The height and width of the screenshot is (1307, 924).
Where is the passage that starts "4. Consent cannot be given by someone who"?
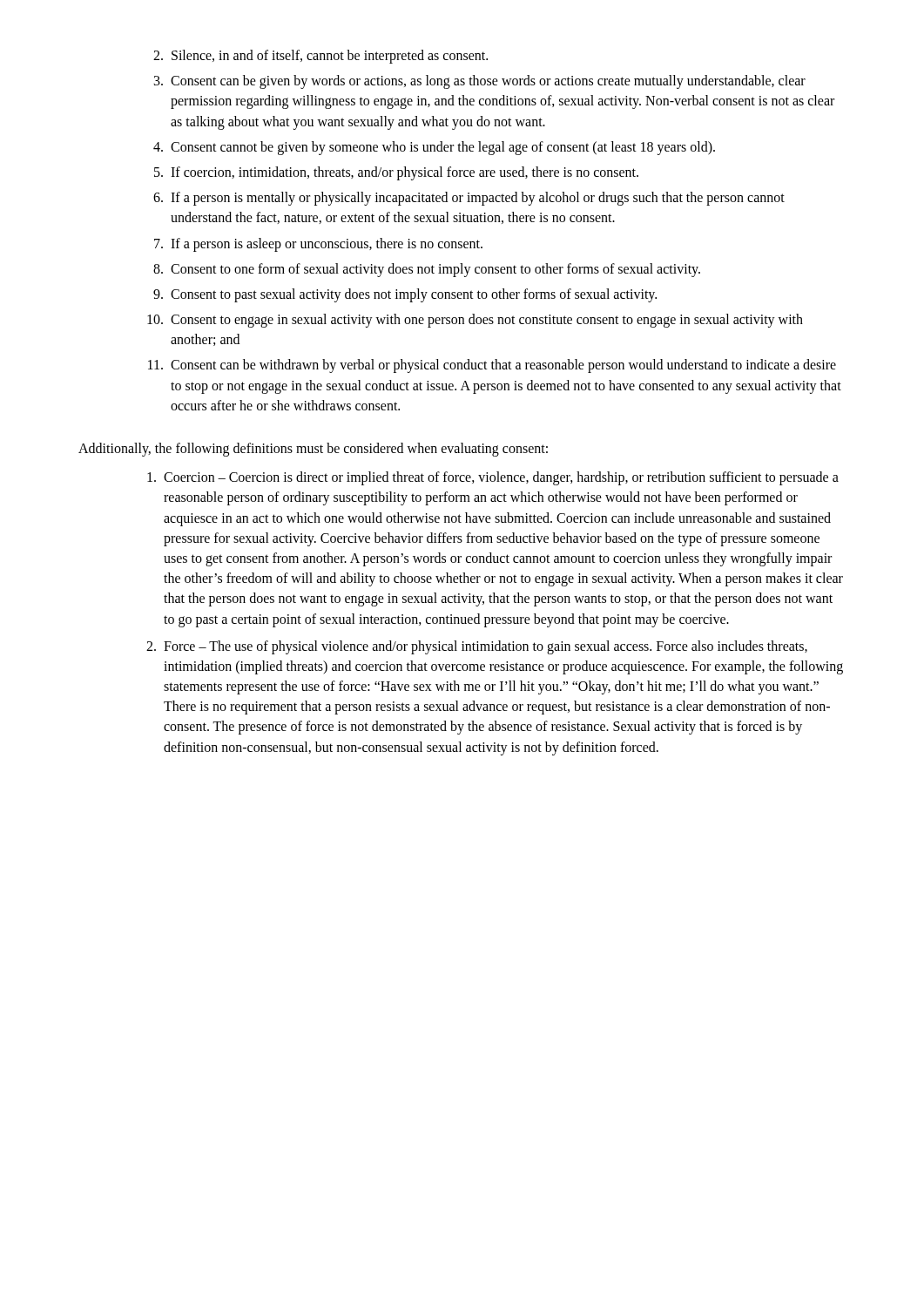pyautogui.click(x=488, y=147)
